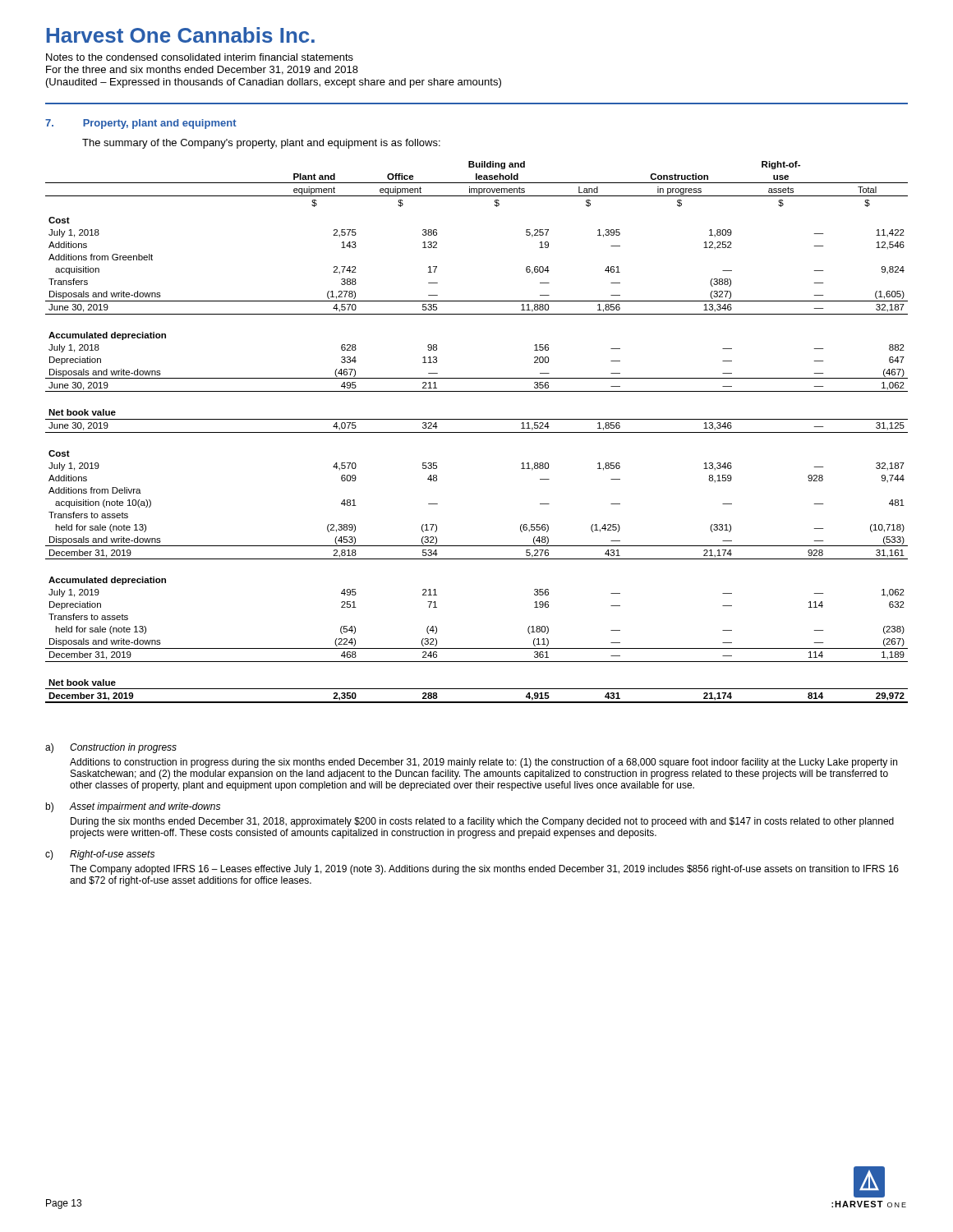Locate the passage starting "Notes to the condensed consolidated interim financial statements"
Viewport: 953px width, 1232px height.
coord(199,57)
